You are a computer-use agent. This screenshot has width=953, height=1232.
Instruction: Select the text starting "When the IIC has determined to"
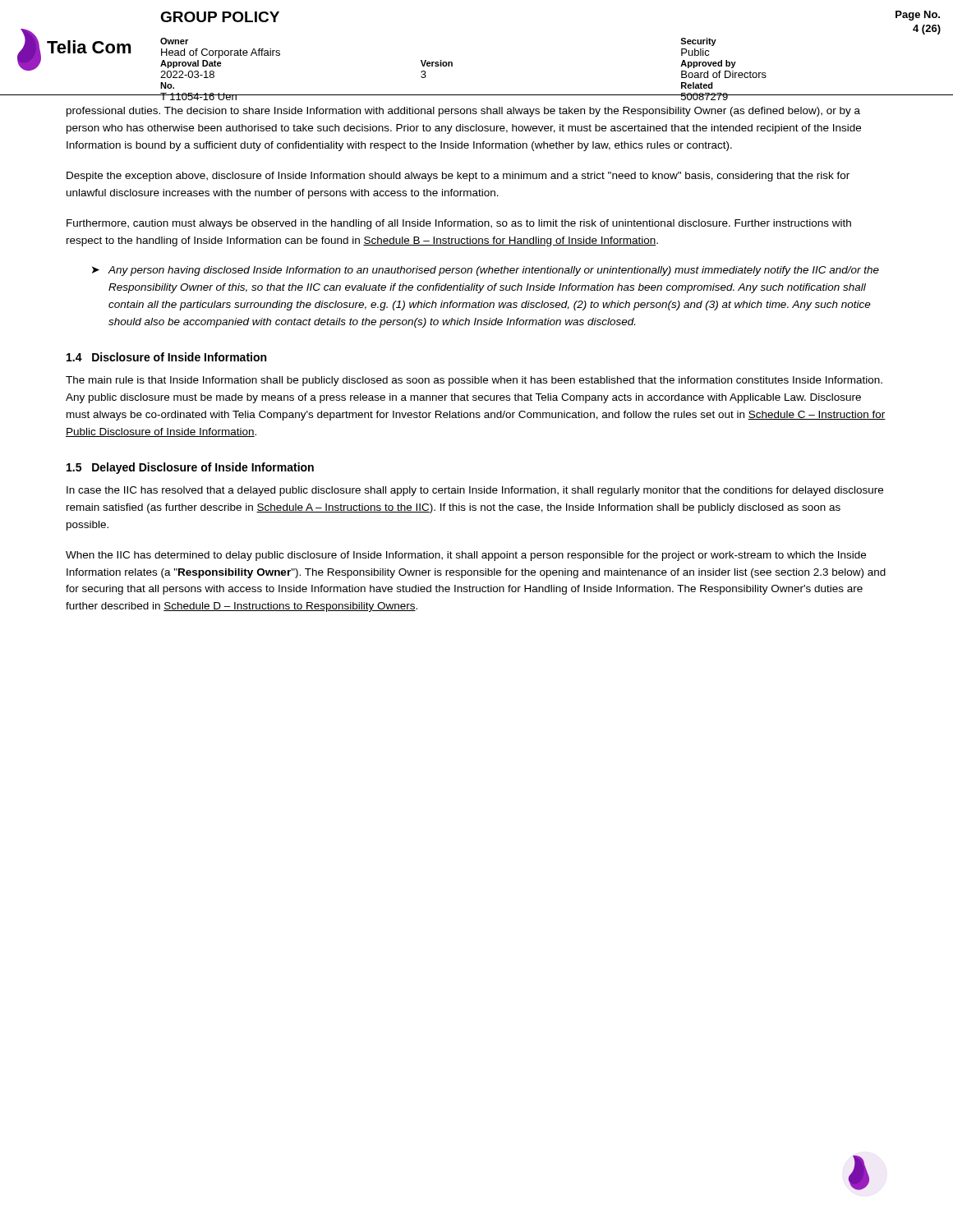[x=476, y=580]
